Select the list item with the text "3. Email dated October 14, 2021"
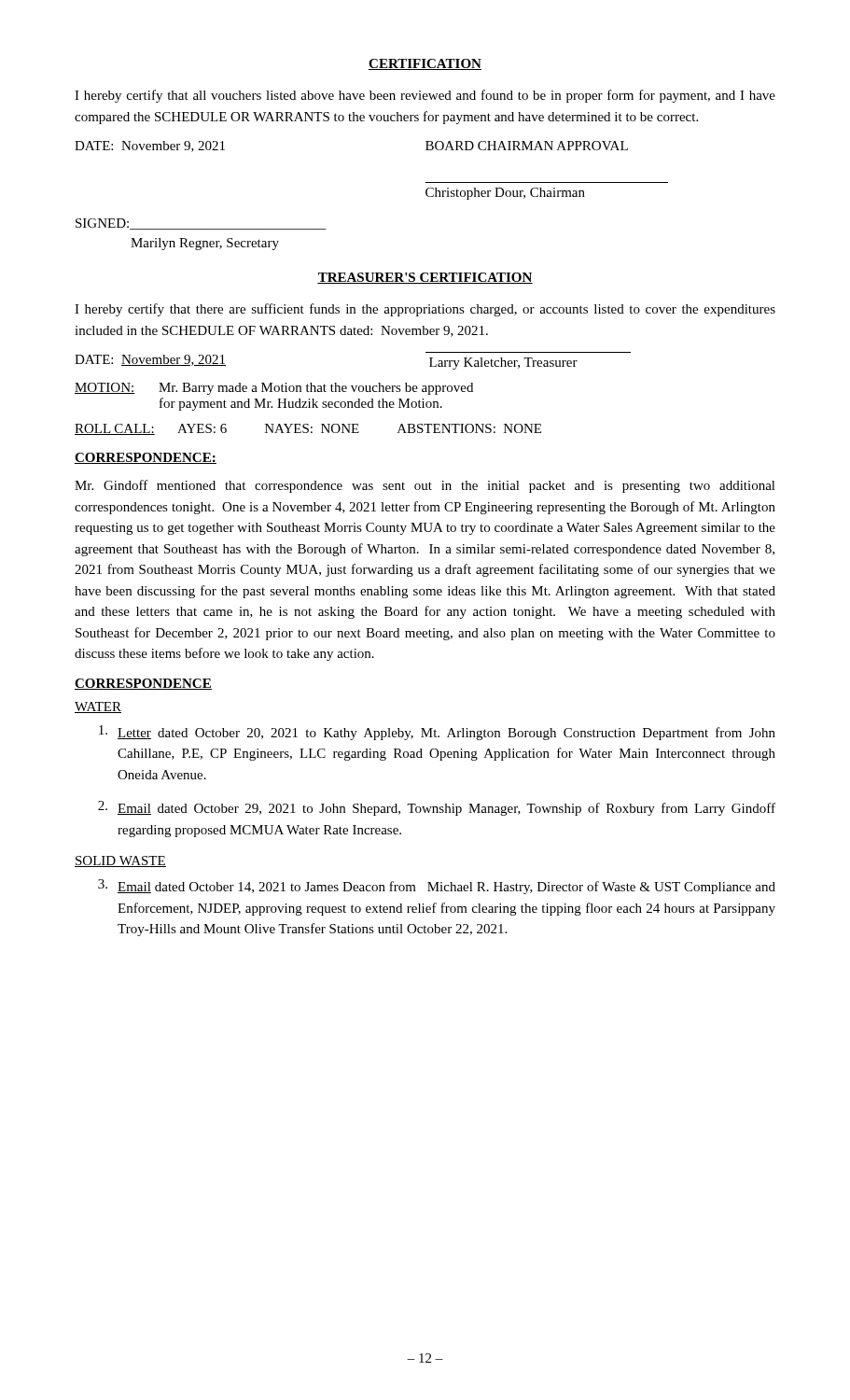This screenshot has height=1400, width=850. pyautogui.click(x=425, y=908)
